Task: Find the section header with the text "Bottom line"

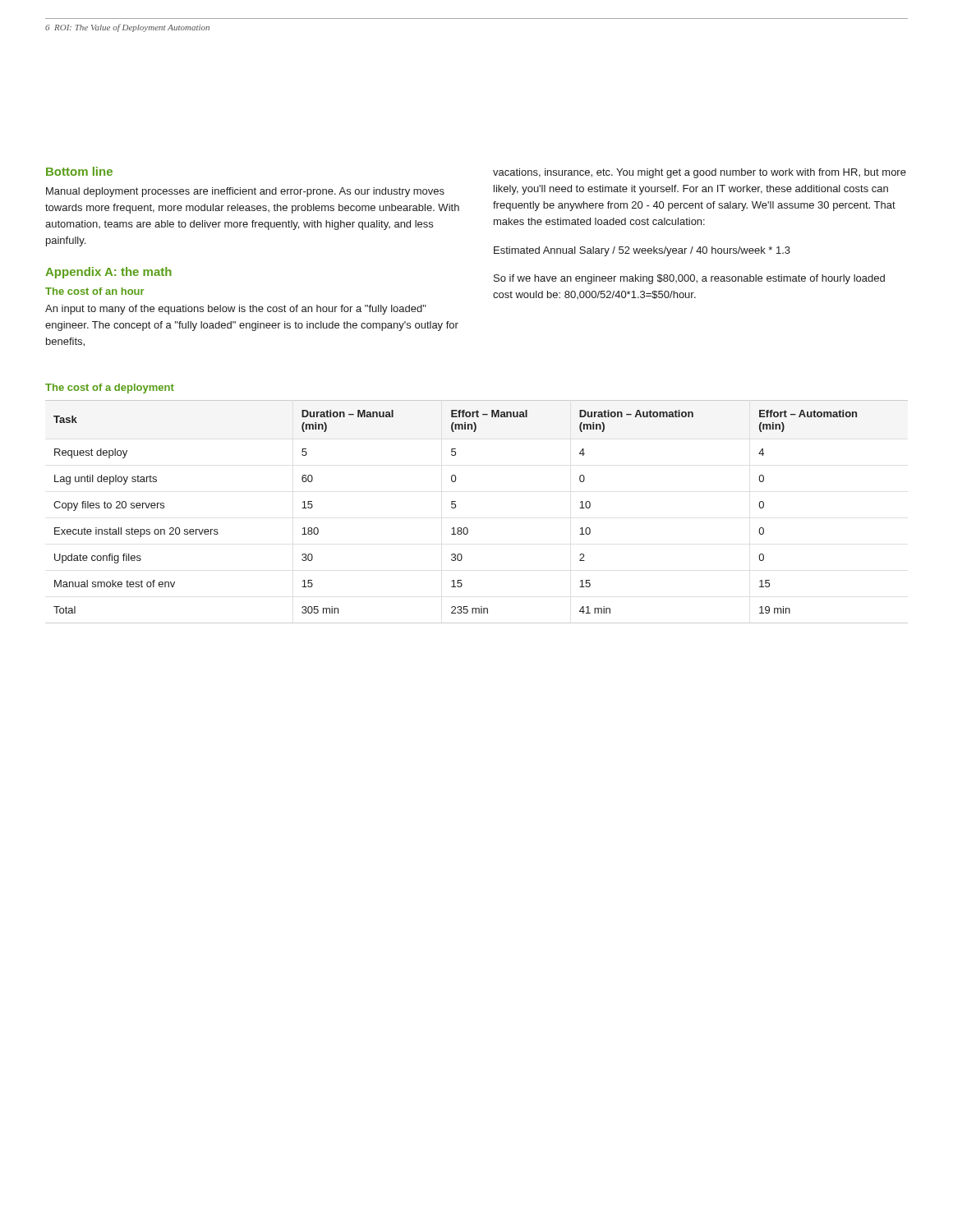Action: (79, 171)
